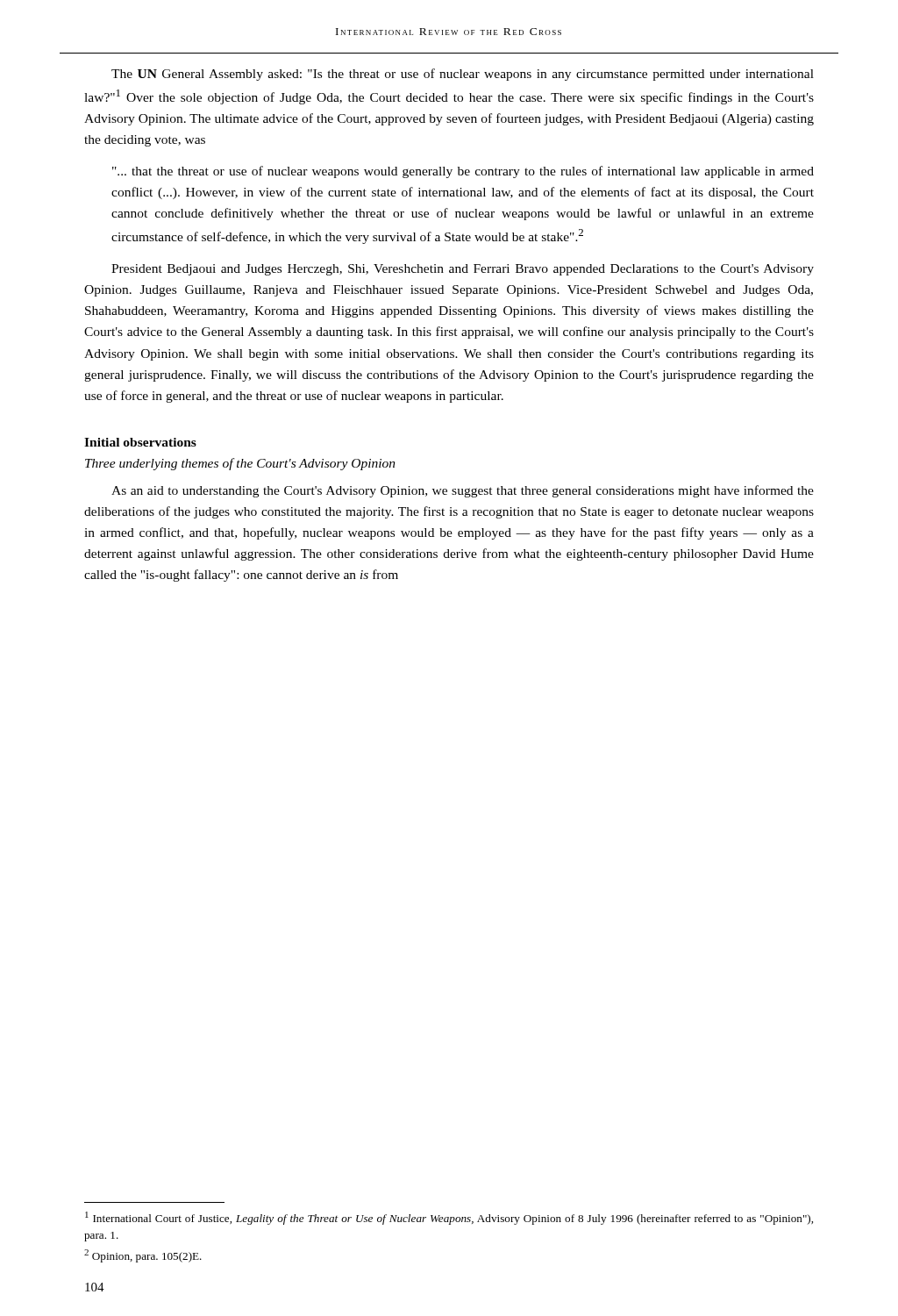This screenshot has height=1316, width=898.
Task: Navigate to the passage starting ""... that the"
Action: (x=463, y=204)
